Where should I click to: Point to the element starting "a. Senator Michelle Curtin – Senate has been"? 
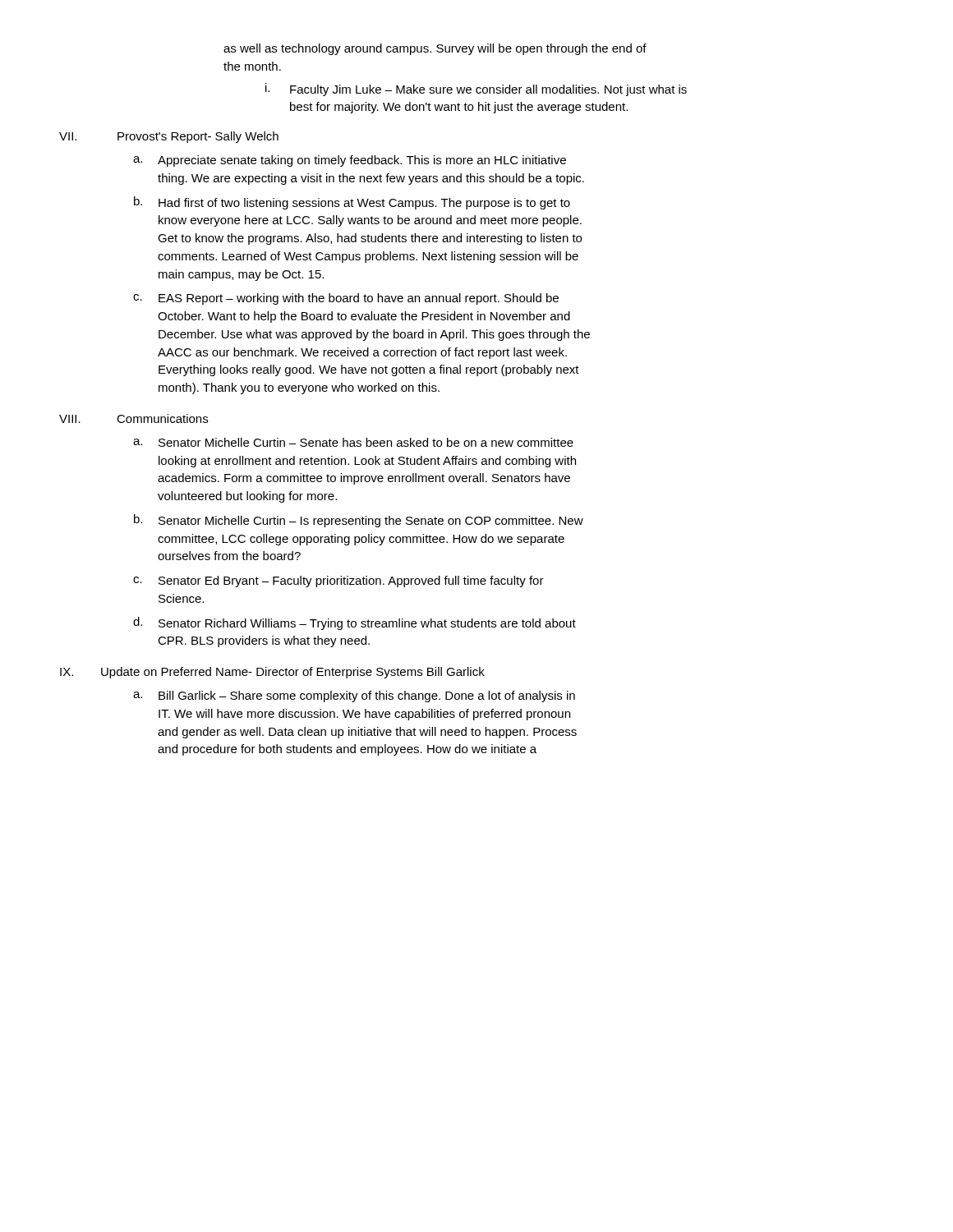[355, 469]
